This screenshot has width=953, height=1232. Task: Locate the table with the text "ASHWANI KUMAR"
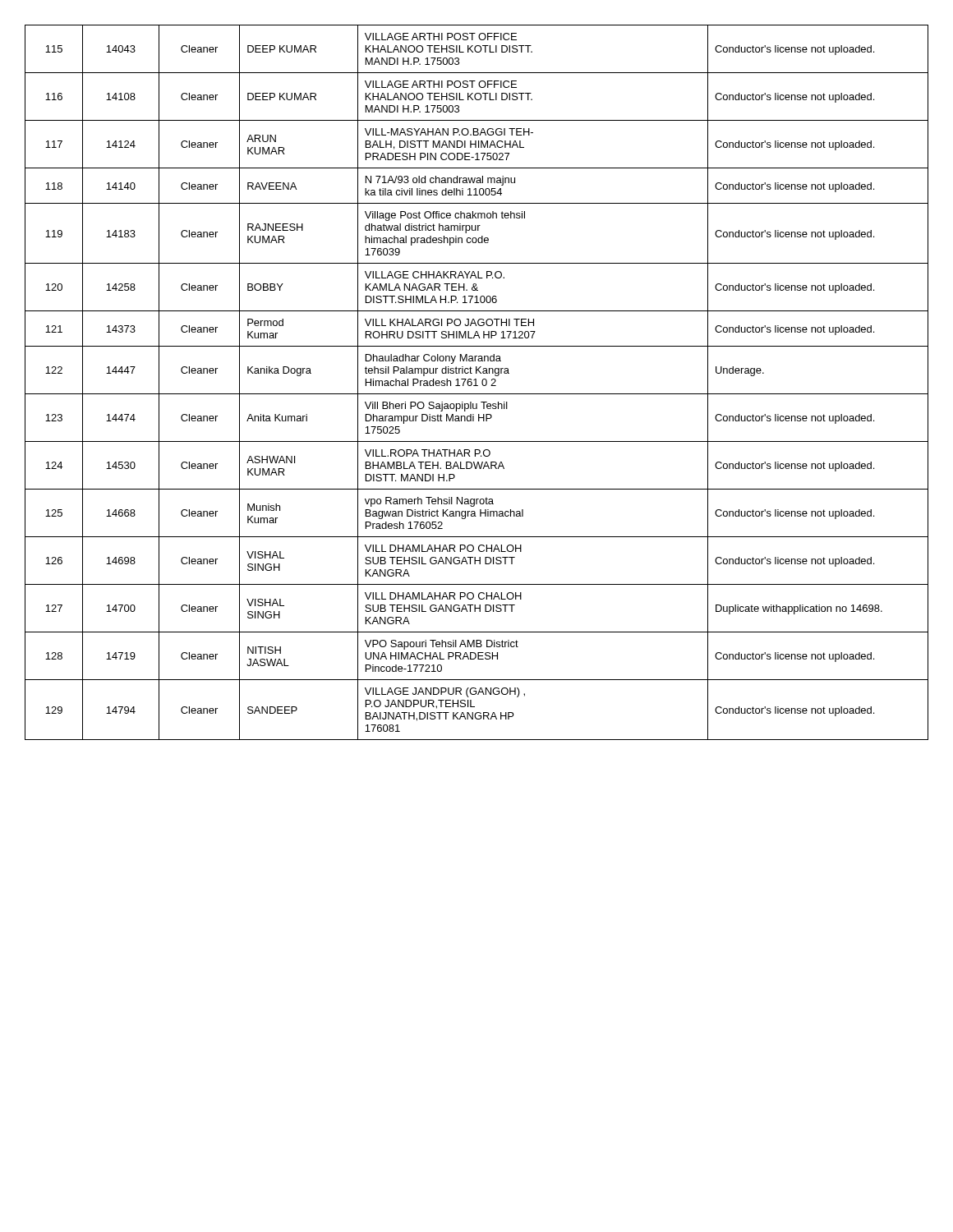pos(476,382)
